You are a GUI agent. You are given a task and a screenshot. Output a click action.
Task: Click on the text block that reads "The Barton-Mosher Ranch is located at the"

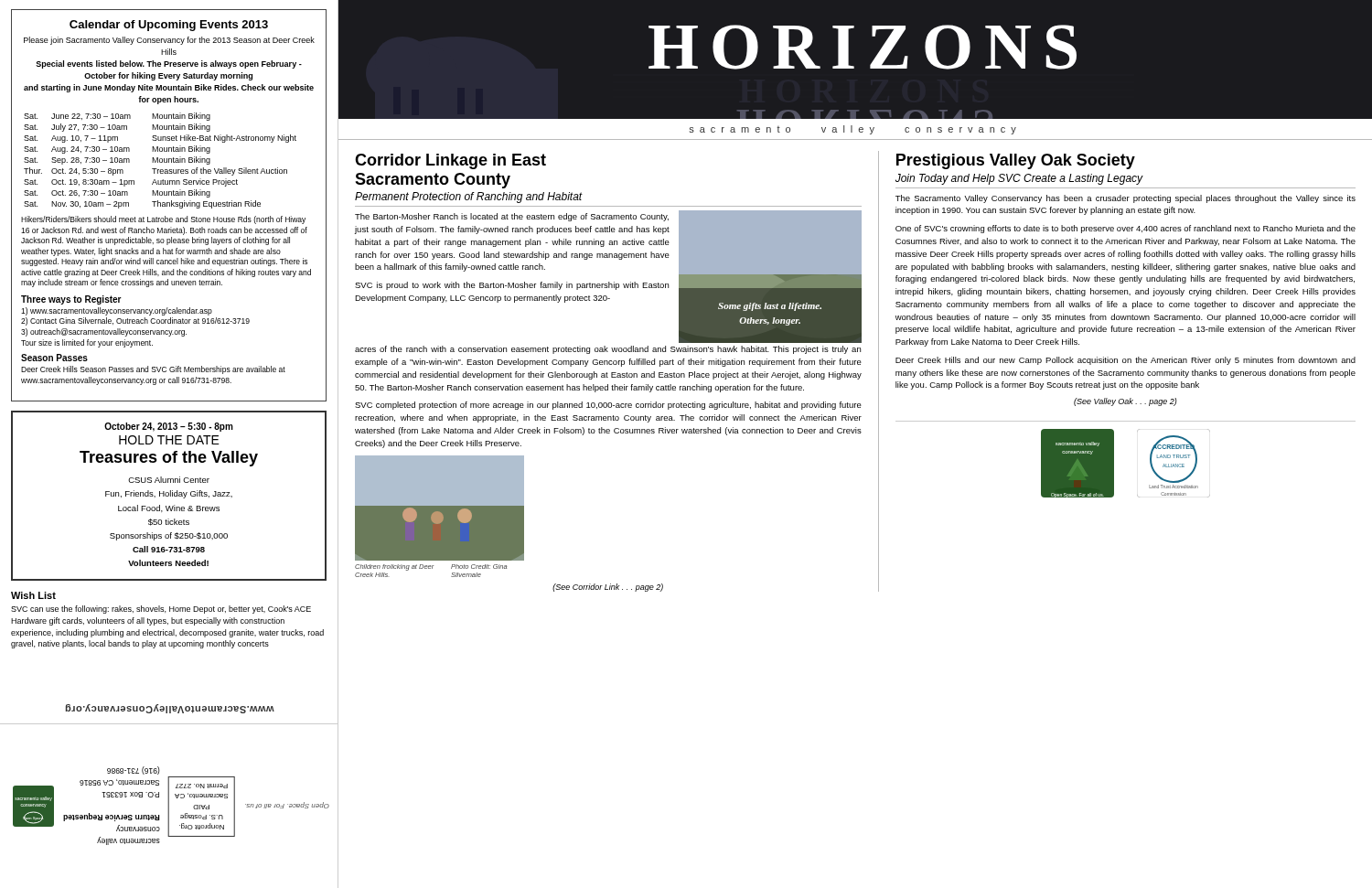coord(512,258)
